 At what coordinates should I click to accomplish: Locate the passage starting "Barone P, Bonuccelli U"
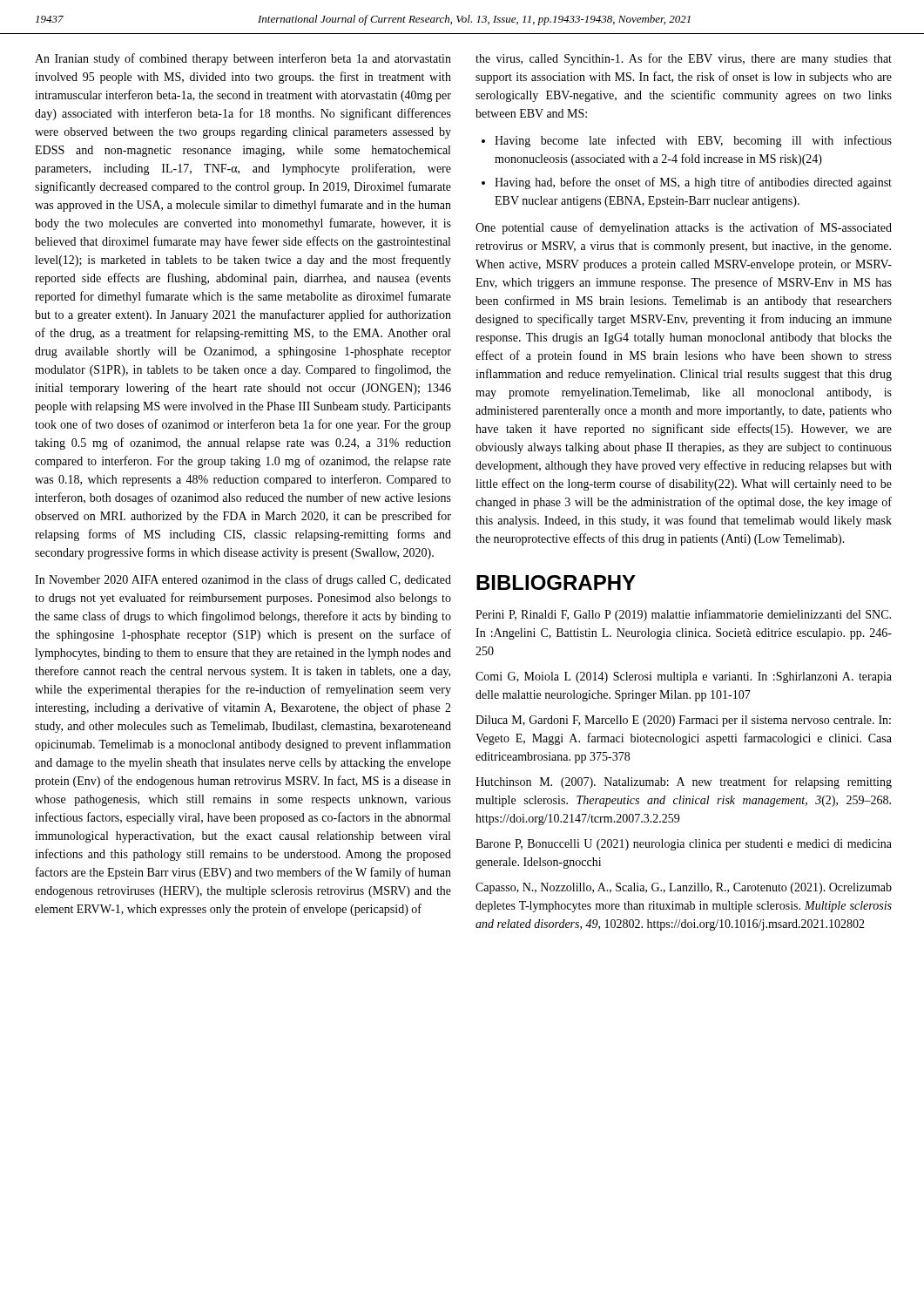[684, 853]
